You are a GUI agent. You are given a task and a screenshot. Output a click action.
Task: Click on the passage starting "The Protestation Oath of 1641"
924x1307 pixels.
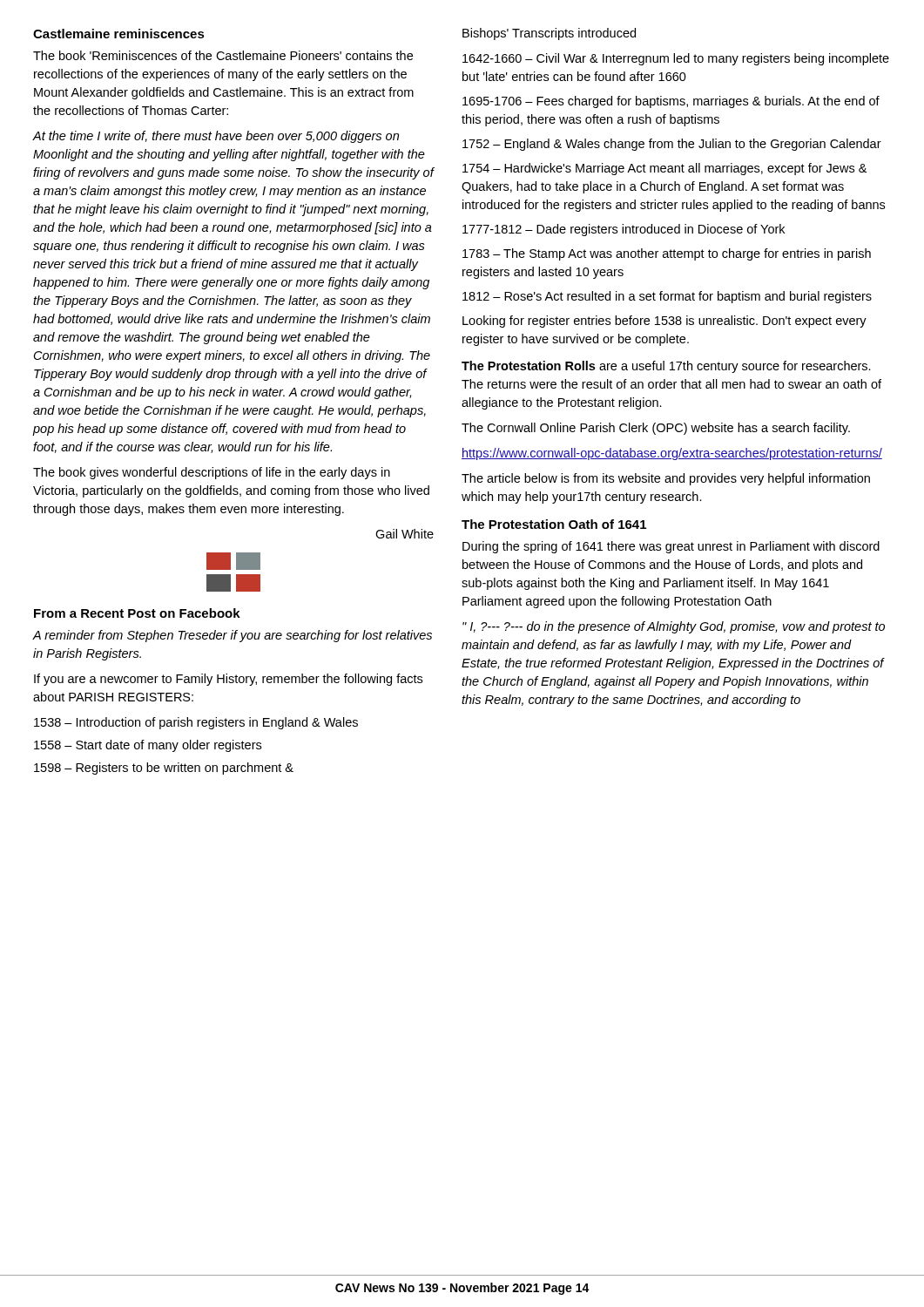point(554,524)
